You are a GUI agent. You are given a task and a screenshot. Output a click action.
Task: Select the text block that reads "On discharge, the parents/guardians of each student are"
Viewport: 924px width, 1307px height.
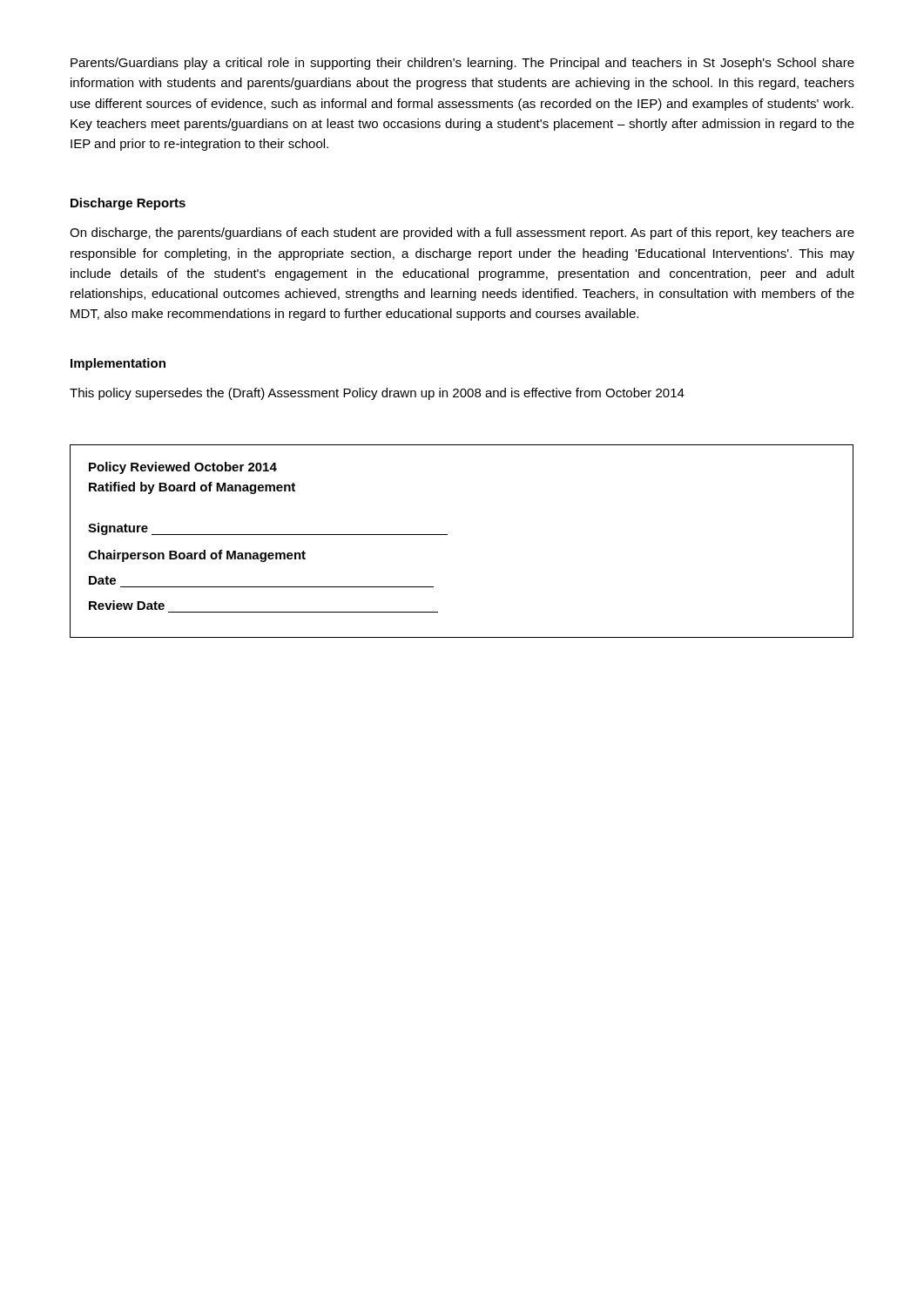(x=462, y=273)
